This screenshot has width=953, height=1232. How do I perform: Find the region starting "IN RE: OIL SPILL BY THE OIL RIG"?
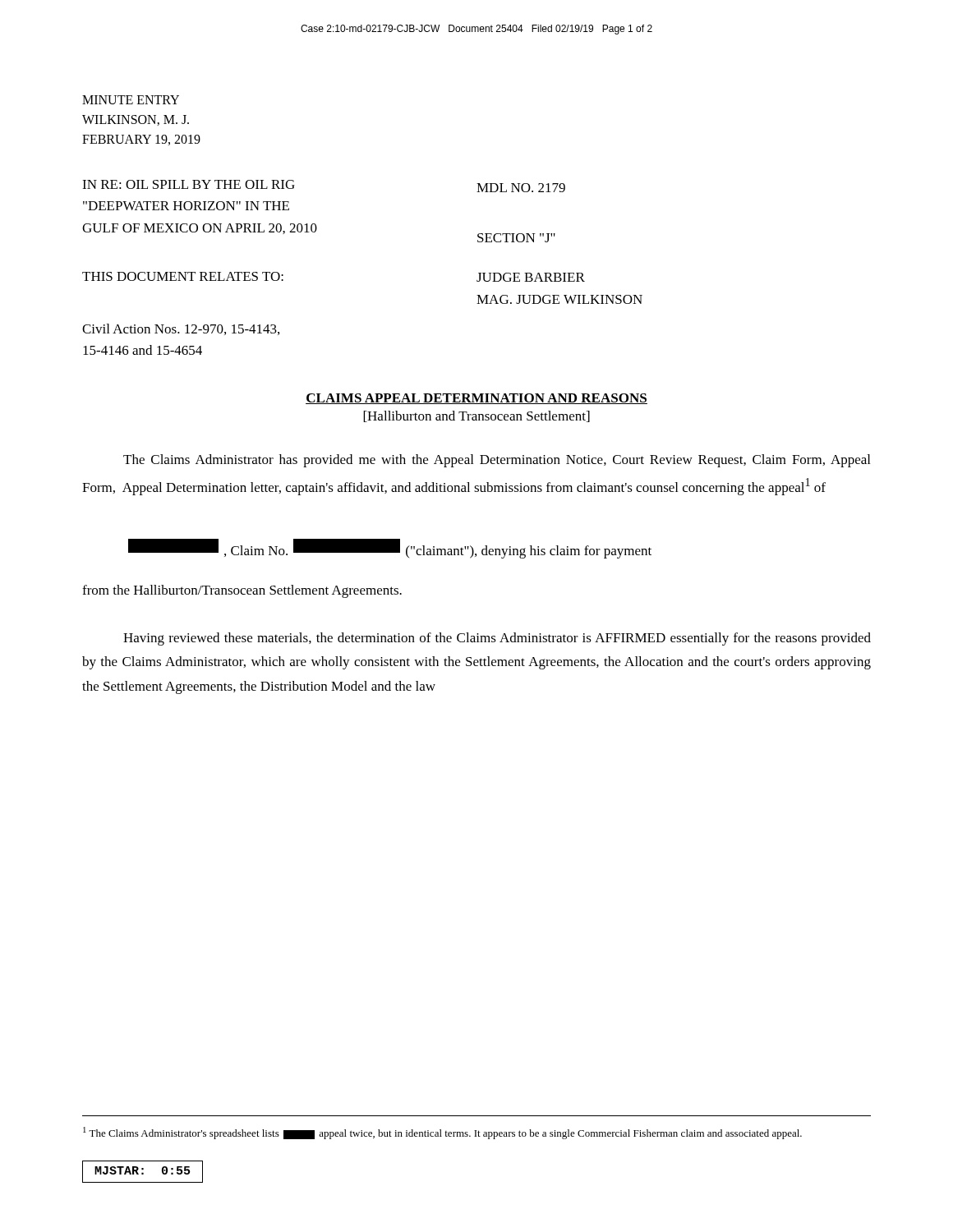[x=200, y=206]
